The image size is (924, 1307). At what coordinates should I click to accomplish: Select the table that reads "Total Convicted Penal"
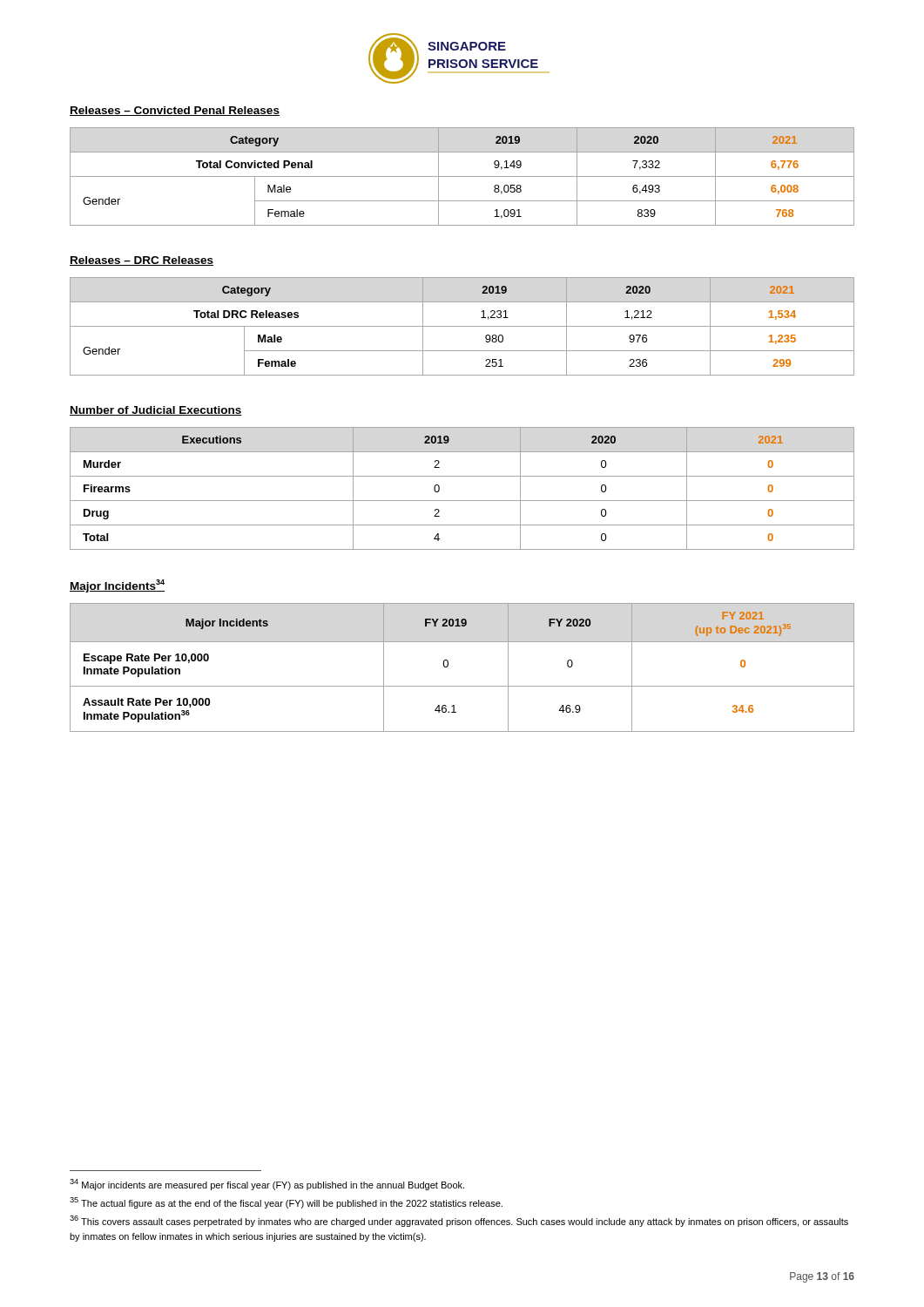point(462,176)
